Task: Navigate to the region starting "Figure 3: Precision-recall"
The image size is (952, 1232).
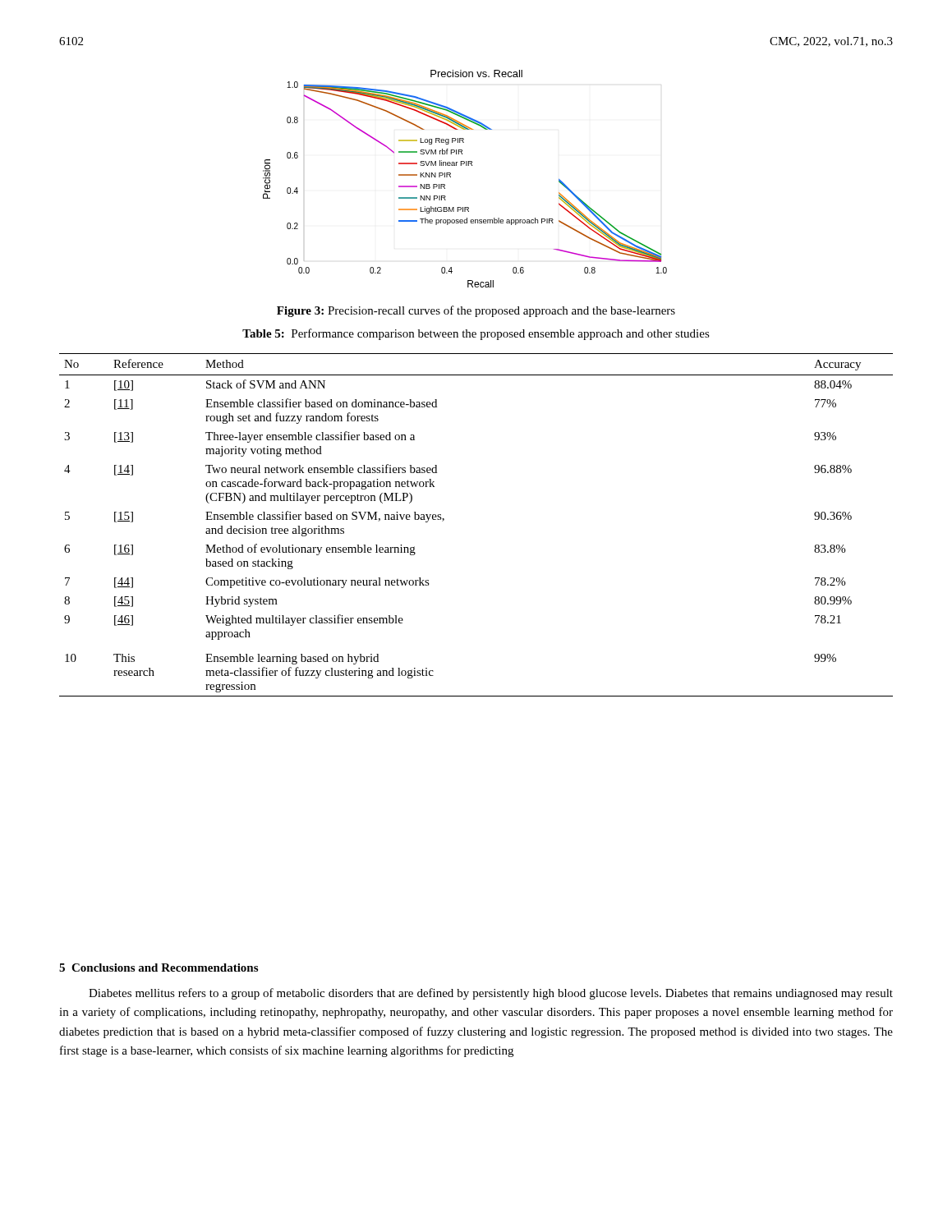Action: (476, 310)
